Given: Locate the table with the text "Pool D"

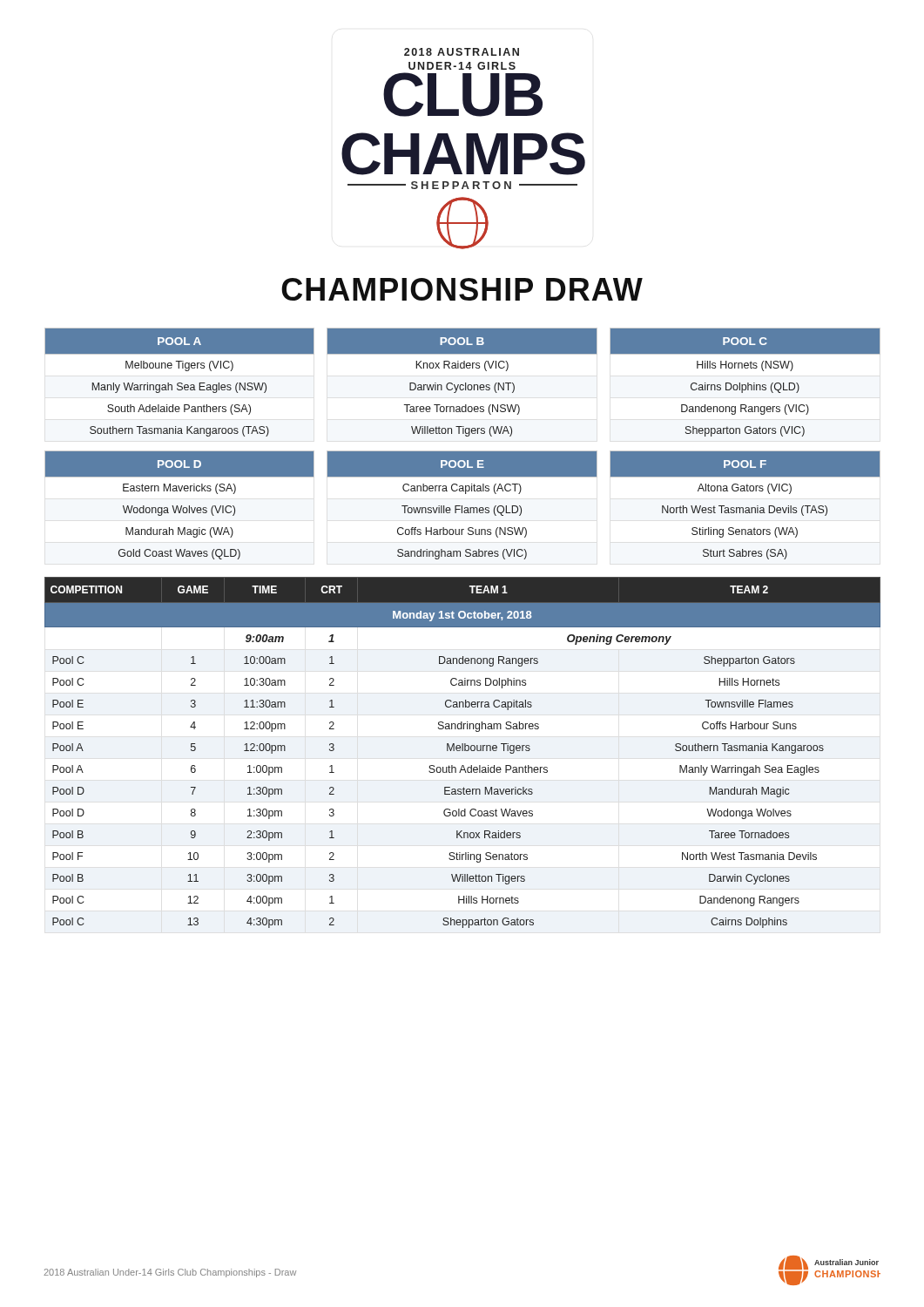Looking at the screenshot, I should (462, 755).
